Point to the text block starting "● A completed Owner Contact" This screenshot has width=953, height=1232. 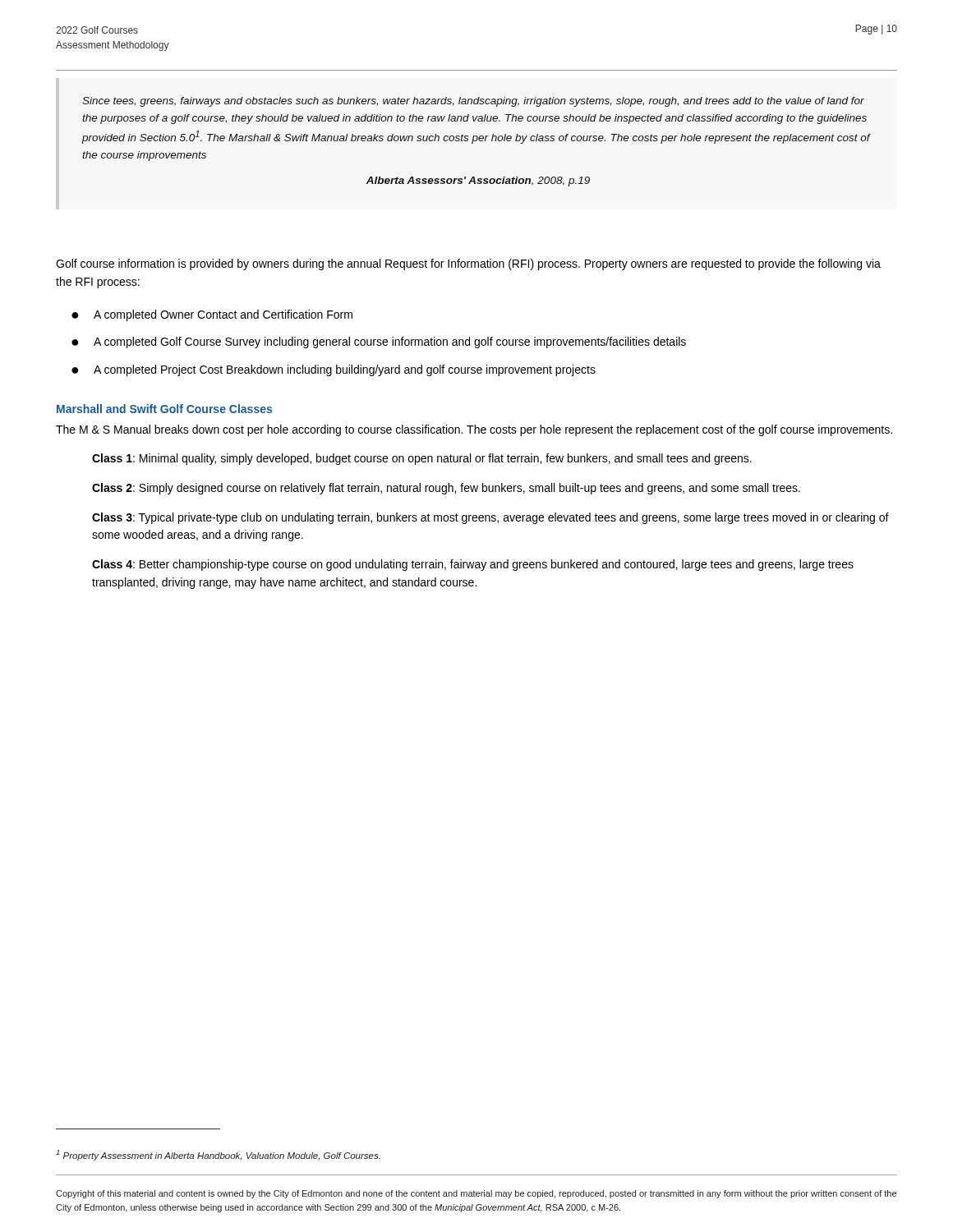coord(212,315)
